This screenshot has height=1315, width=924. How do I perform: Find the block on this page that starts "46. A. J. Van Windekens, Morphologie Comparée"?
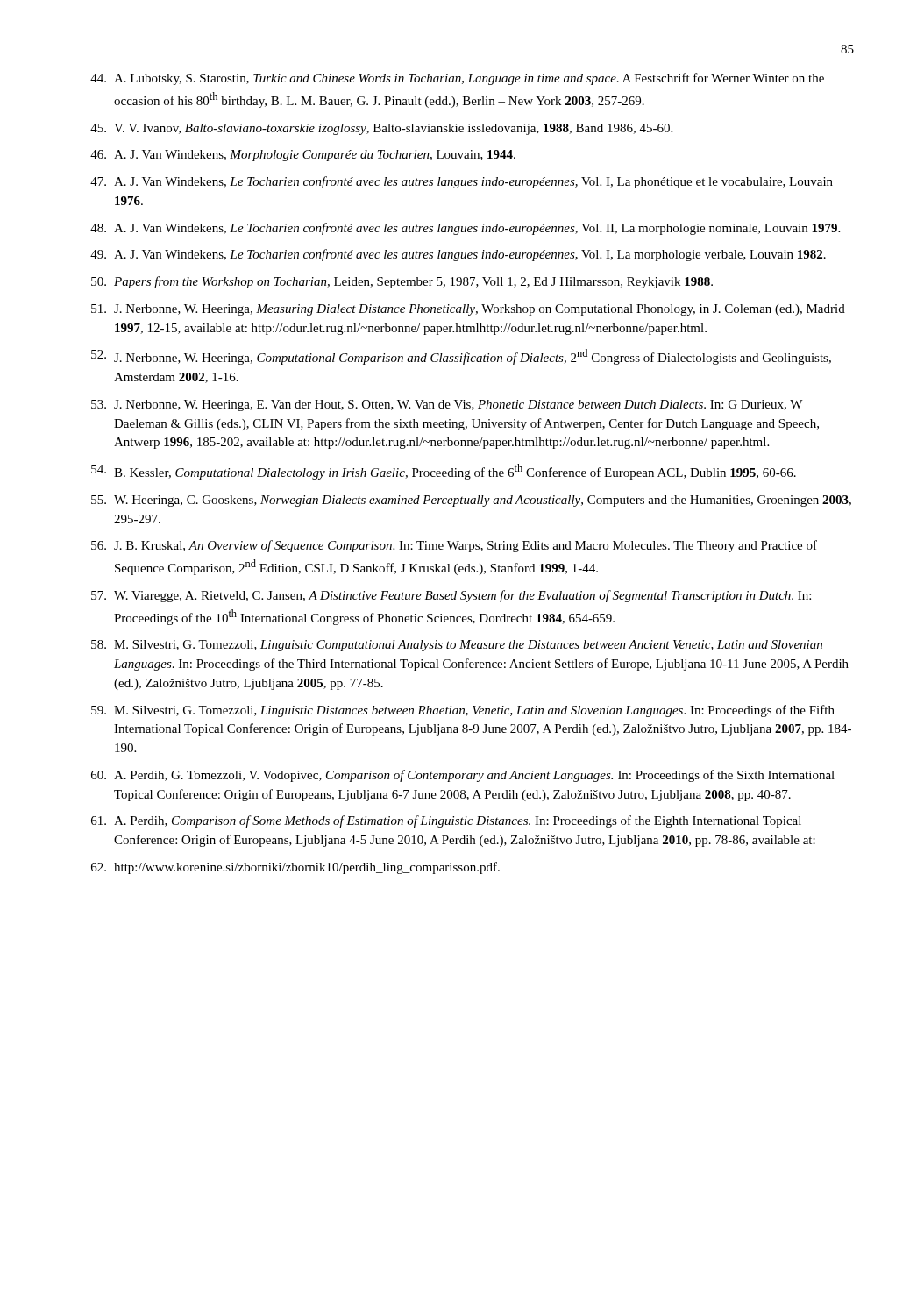[x=462, y=155]
